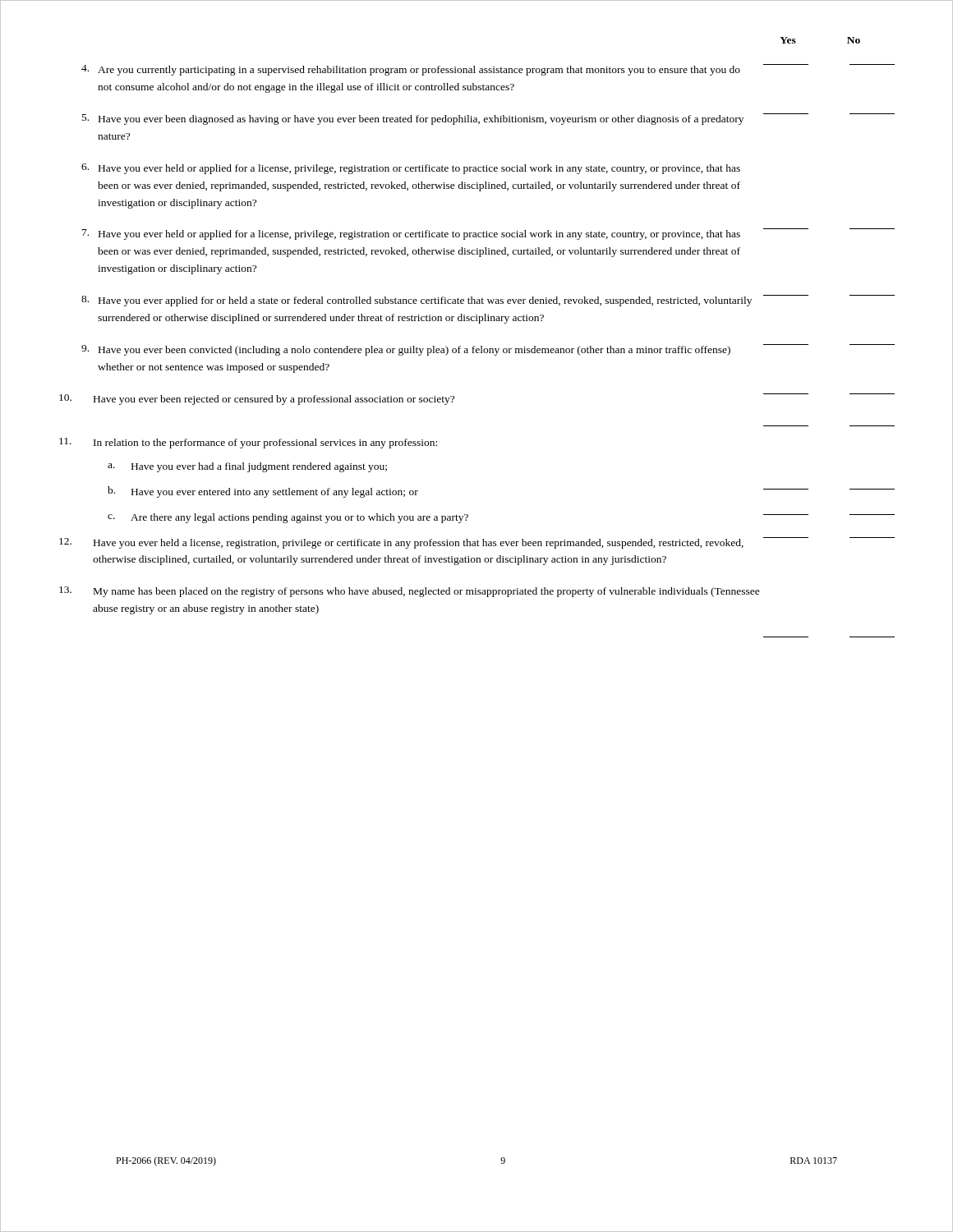The width and height of the screenshot is (953, 1232).
Task: Point to the element starting "b. Have you ever entered into"
Action: 263,492
